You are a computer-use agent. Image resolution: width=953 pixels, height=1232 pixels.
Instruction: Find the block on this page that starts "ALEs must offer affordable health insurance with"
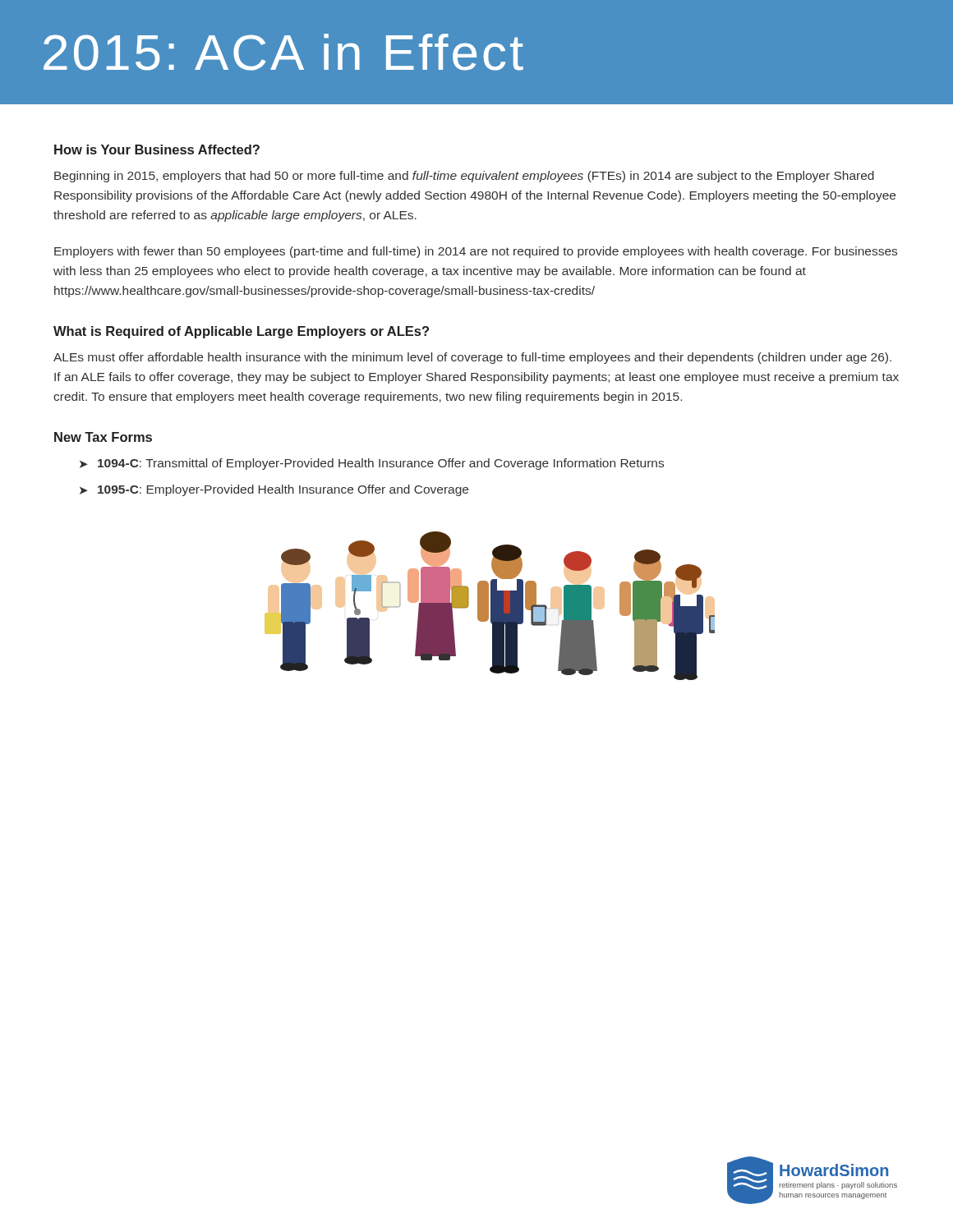coord(476,377)
